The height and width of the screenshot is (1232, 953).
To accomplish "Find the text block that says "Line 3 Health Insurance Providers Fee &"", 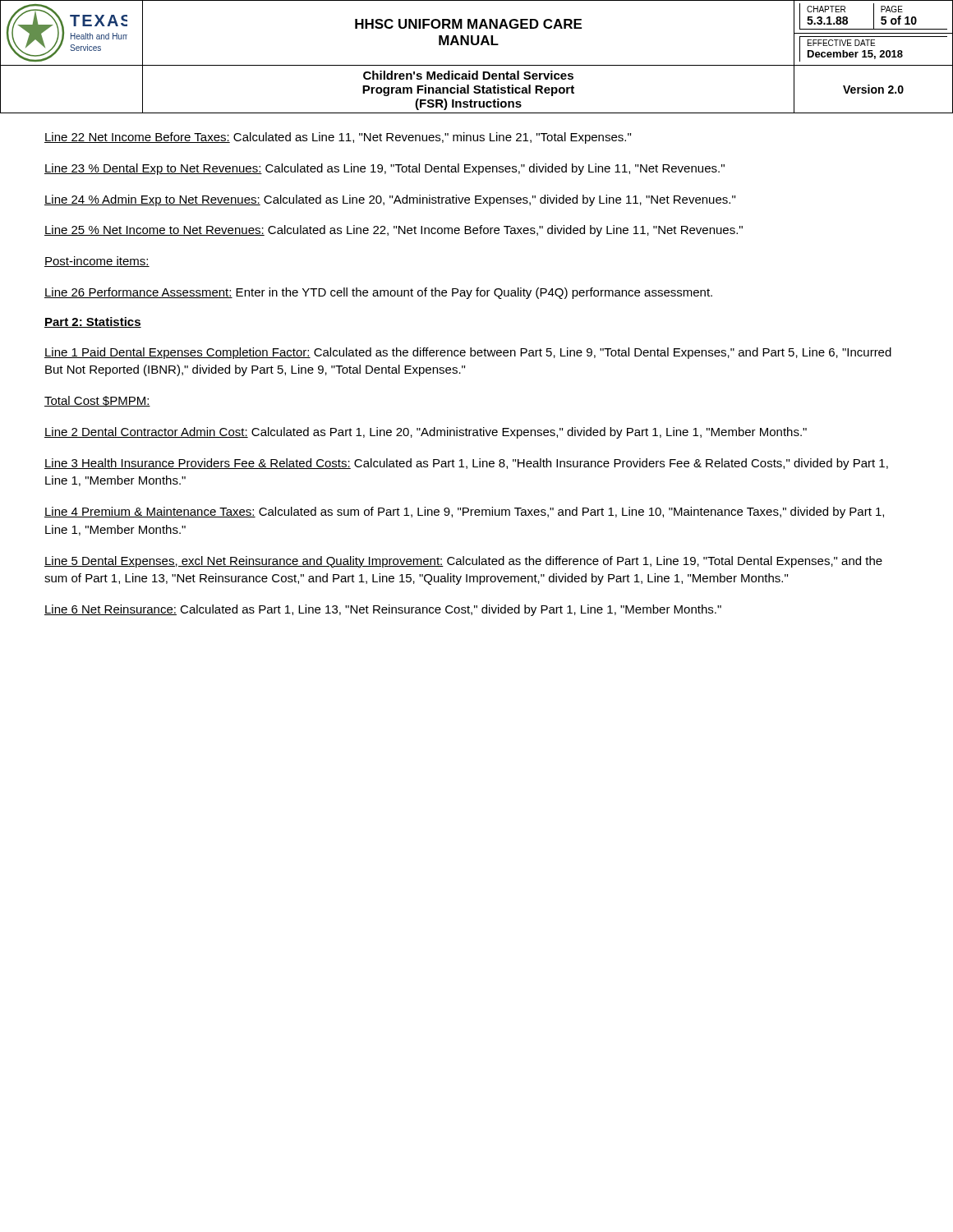I will point(467,471).
